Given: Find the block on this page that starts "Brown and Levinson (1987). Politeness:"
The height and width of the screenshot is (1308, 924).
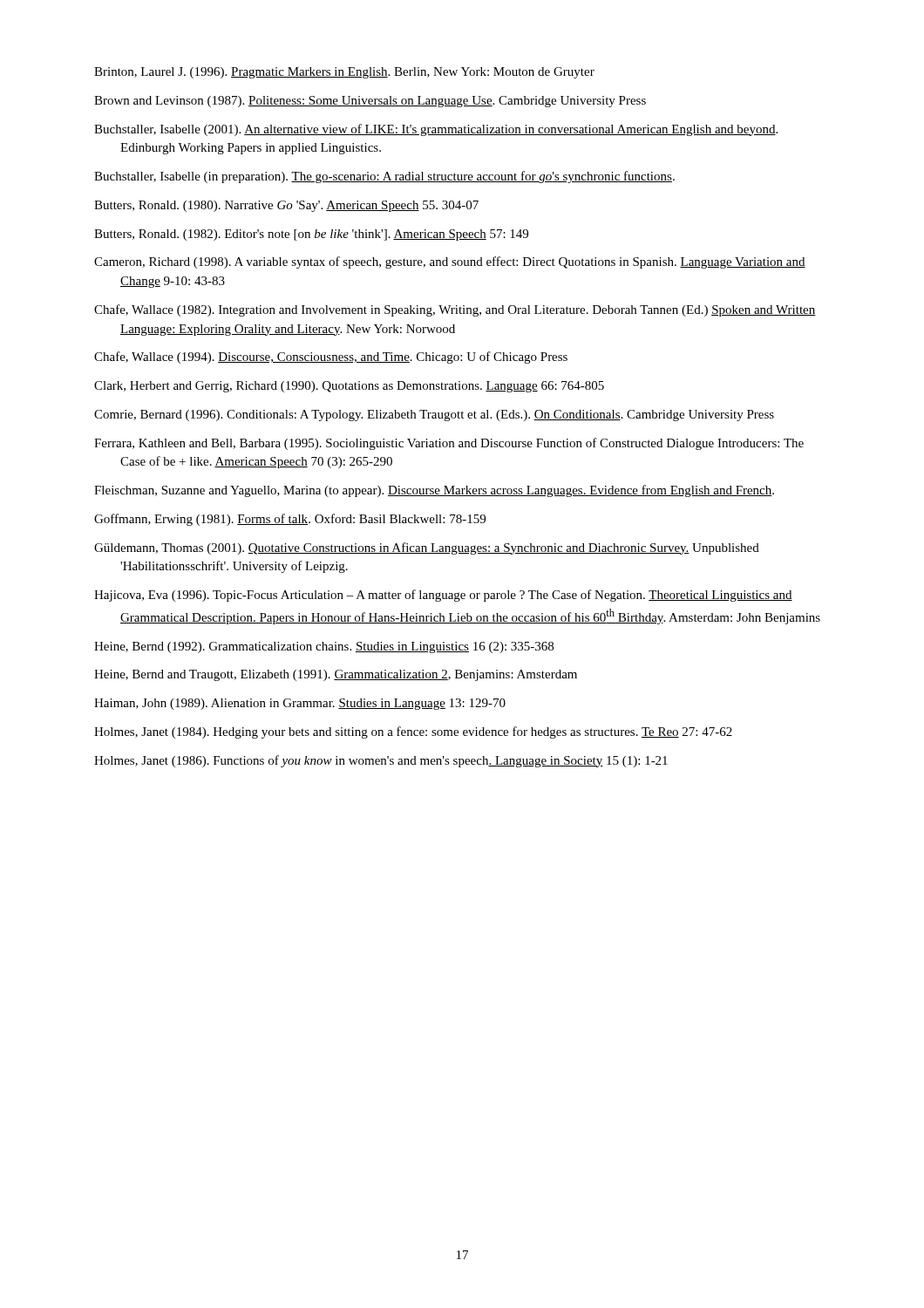Looking at the screenshot, I should (x=370, y=100).
